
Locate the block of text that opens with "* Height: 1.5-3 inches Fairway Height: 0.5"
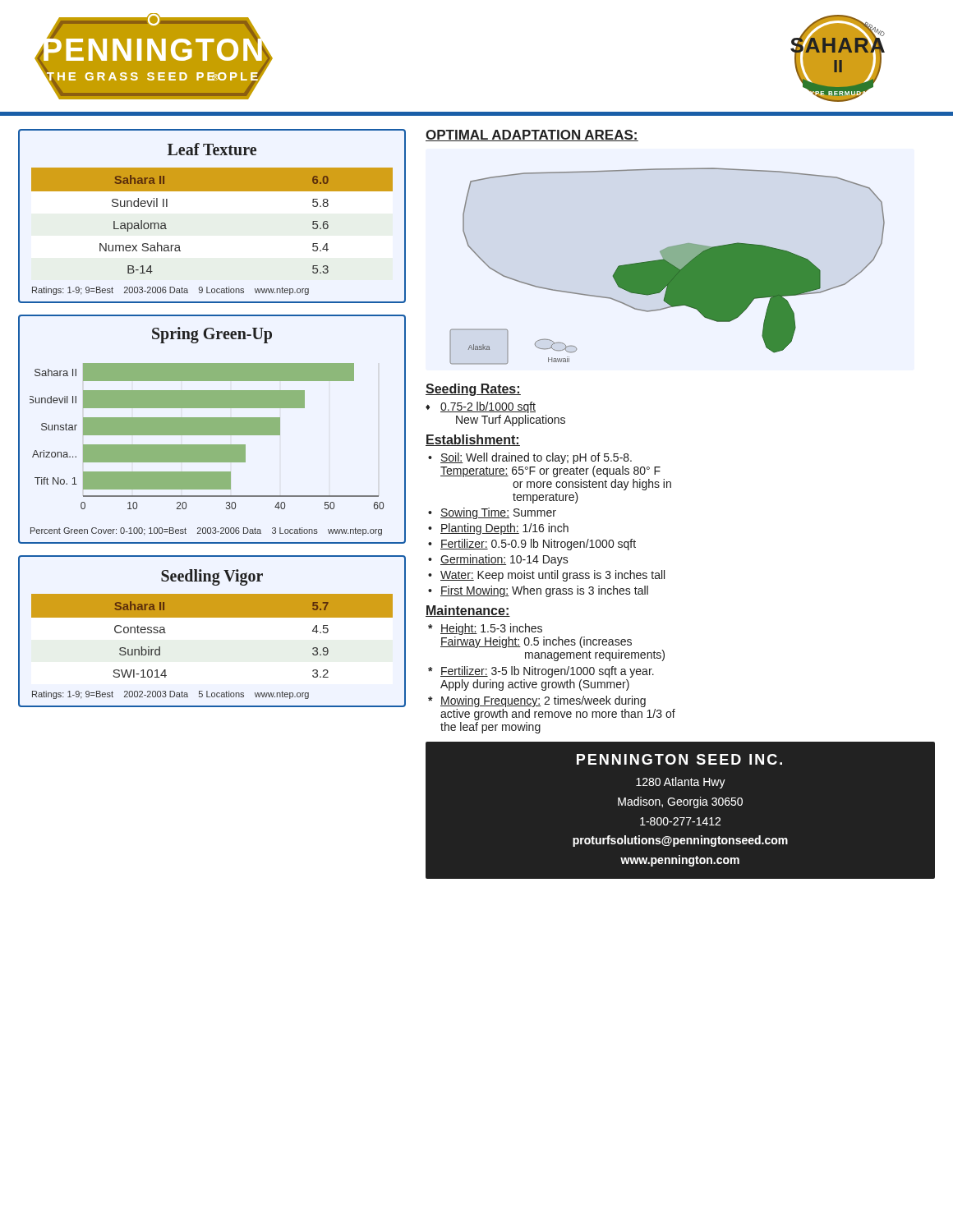[485, 629]
